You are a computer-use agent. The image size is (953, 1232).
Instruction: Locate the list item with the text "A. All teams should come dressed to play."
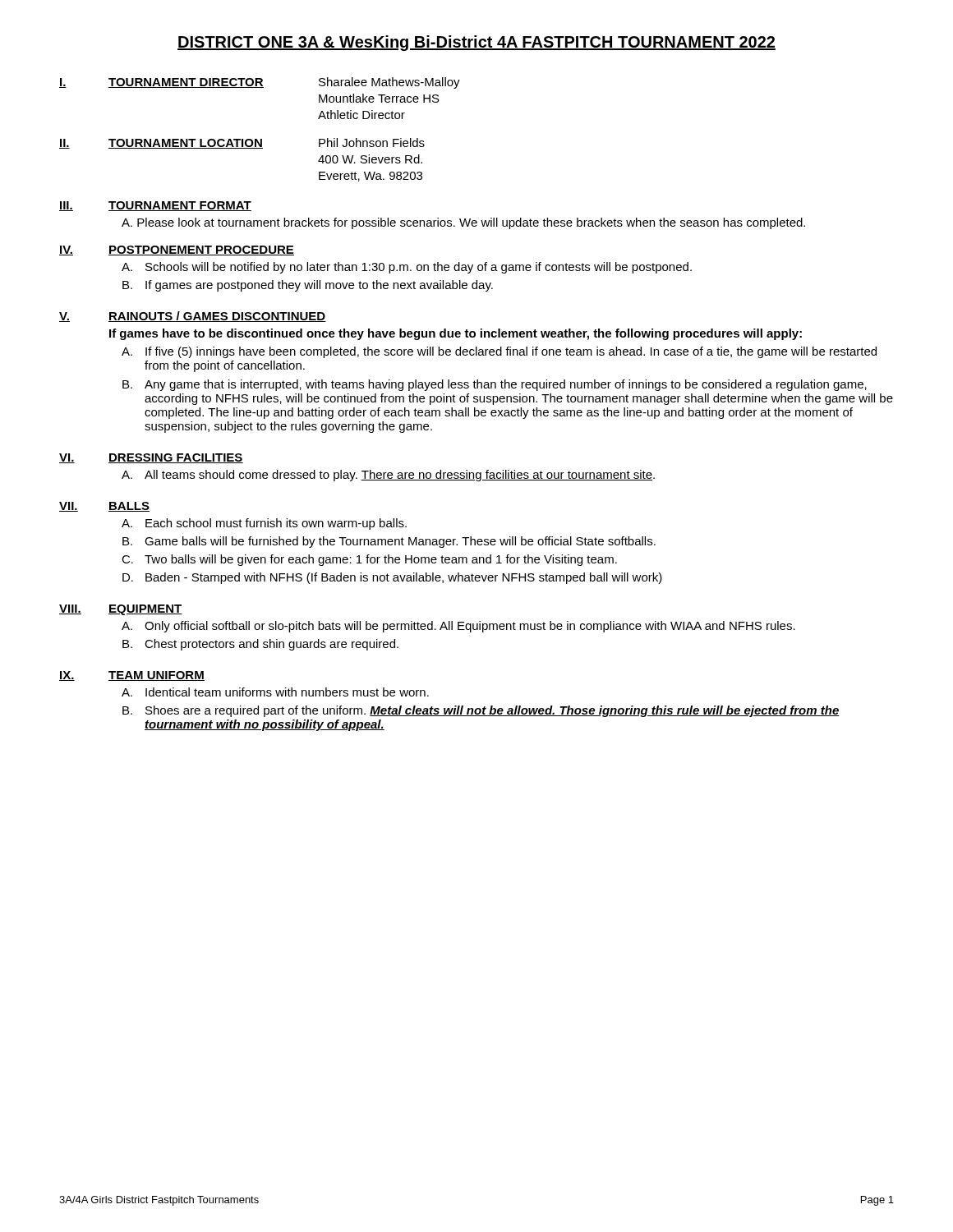(508, 474)
